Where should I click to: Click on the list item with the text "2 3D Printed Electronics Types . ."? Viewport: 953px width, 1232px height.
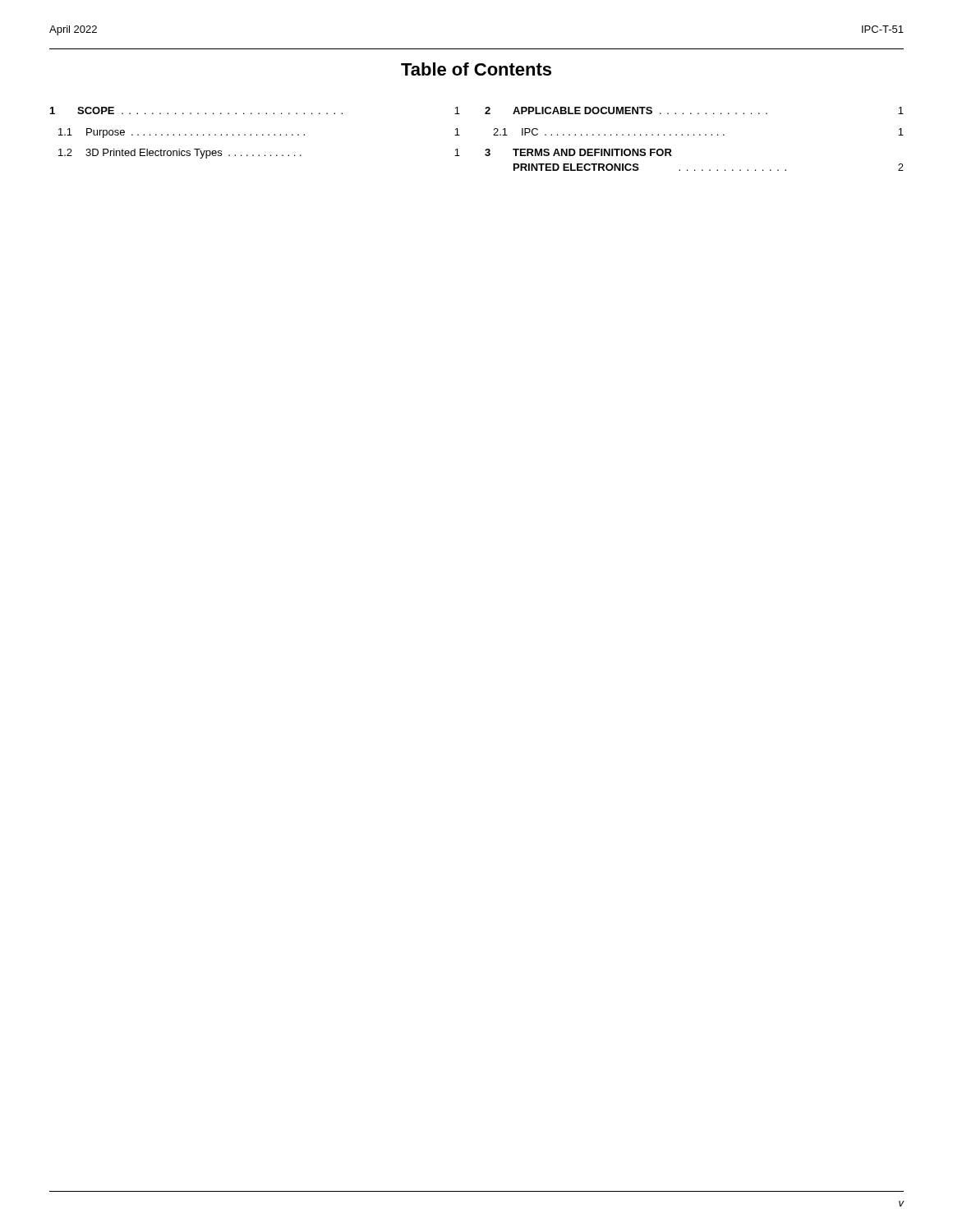click(255, 153)
